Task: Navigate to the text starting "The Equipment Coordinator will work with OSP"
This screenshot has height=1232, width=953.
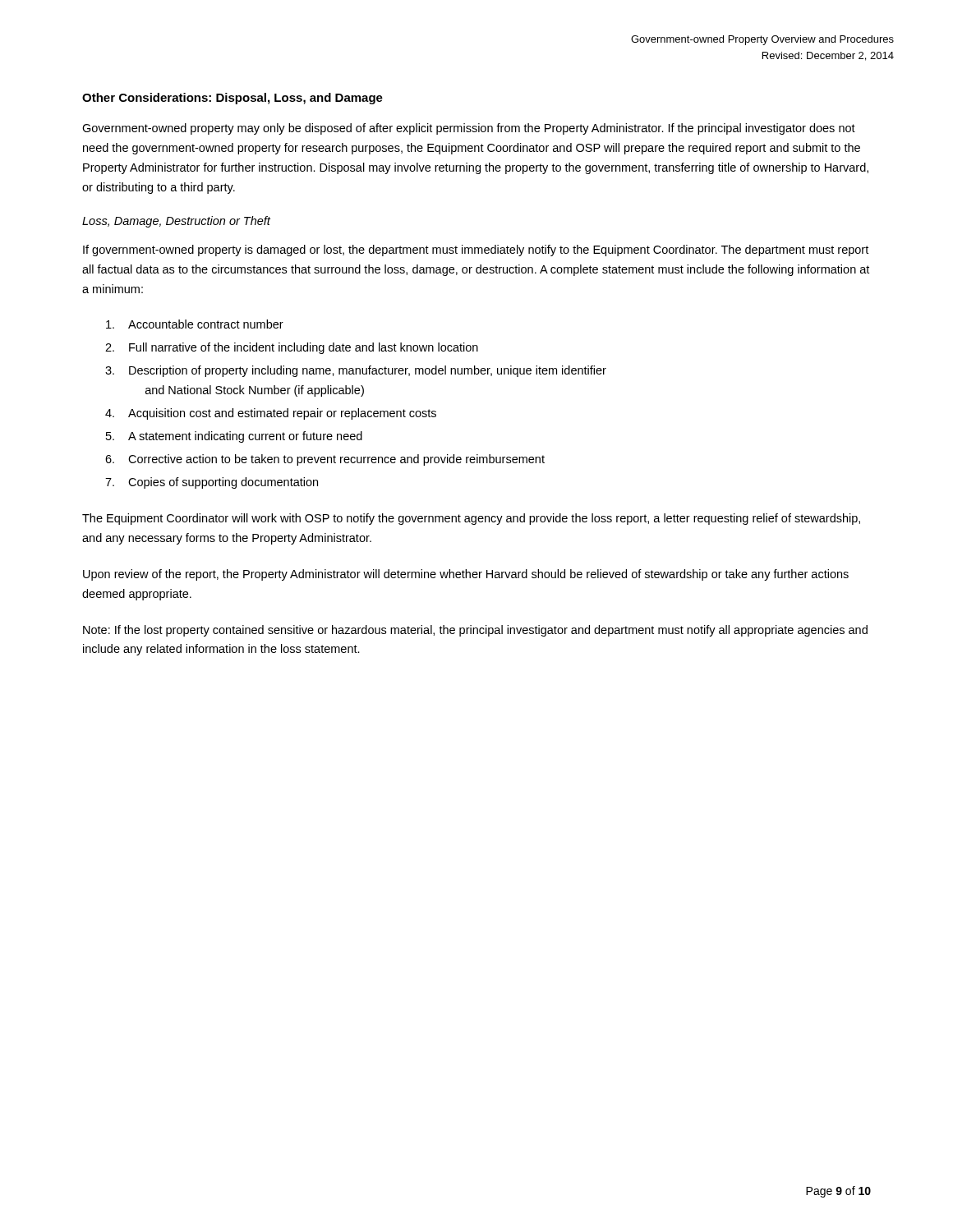Action: [x=472, y=528]
